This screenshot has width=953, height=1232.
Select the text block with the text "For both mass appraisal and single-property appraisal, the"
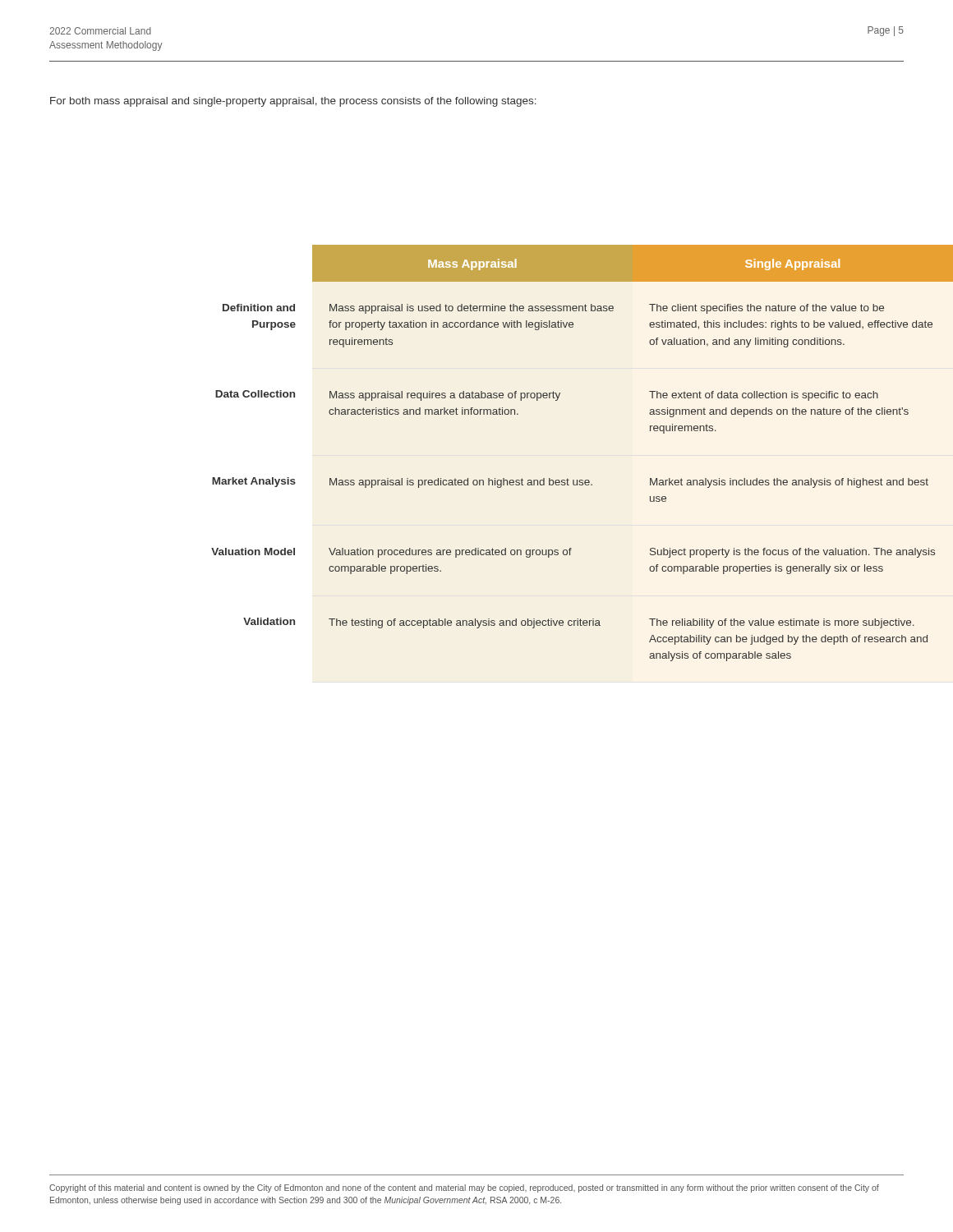(x=293, y=101)
